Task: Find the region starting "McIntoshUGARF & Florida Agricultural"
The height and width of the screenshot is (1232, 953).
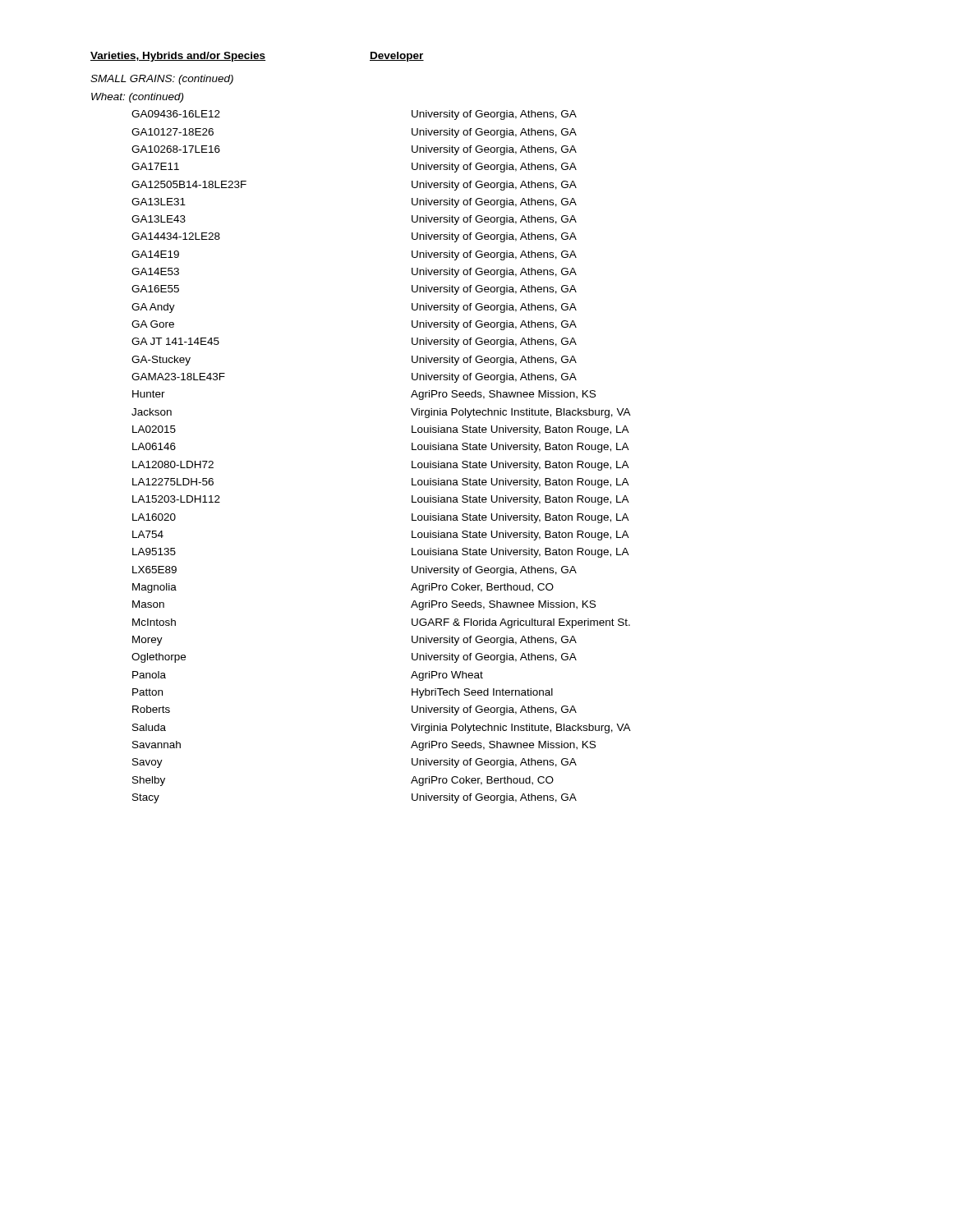Action: (x=157, y=623)
